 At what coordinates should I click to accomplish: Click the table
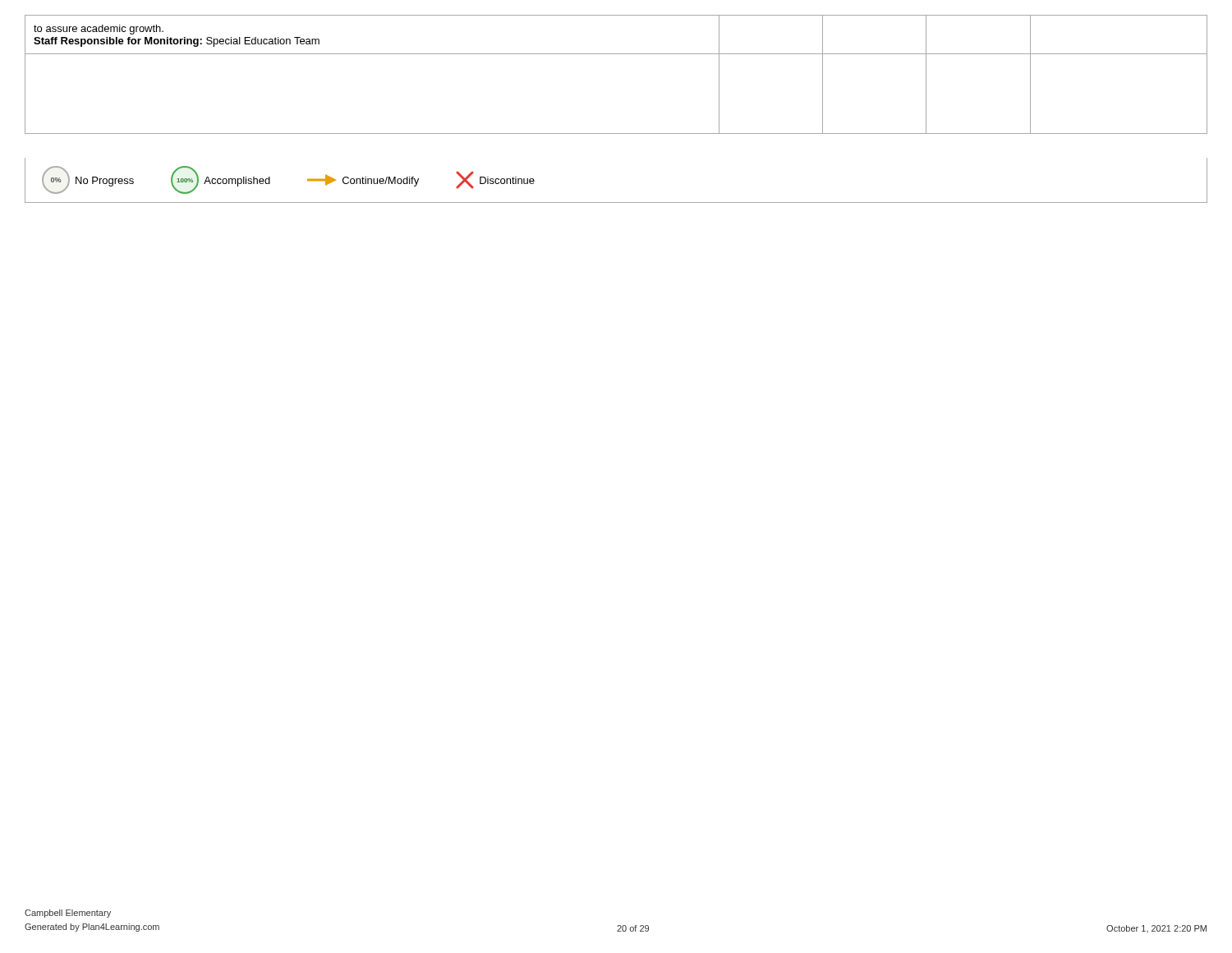click(616, 74)
